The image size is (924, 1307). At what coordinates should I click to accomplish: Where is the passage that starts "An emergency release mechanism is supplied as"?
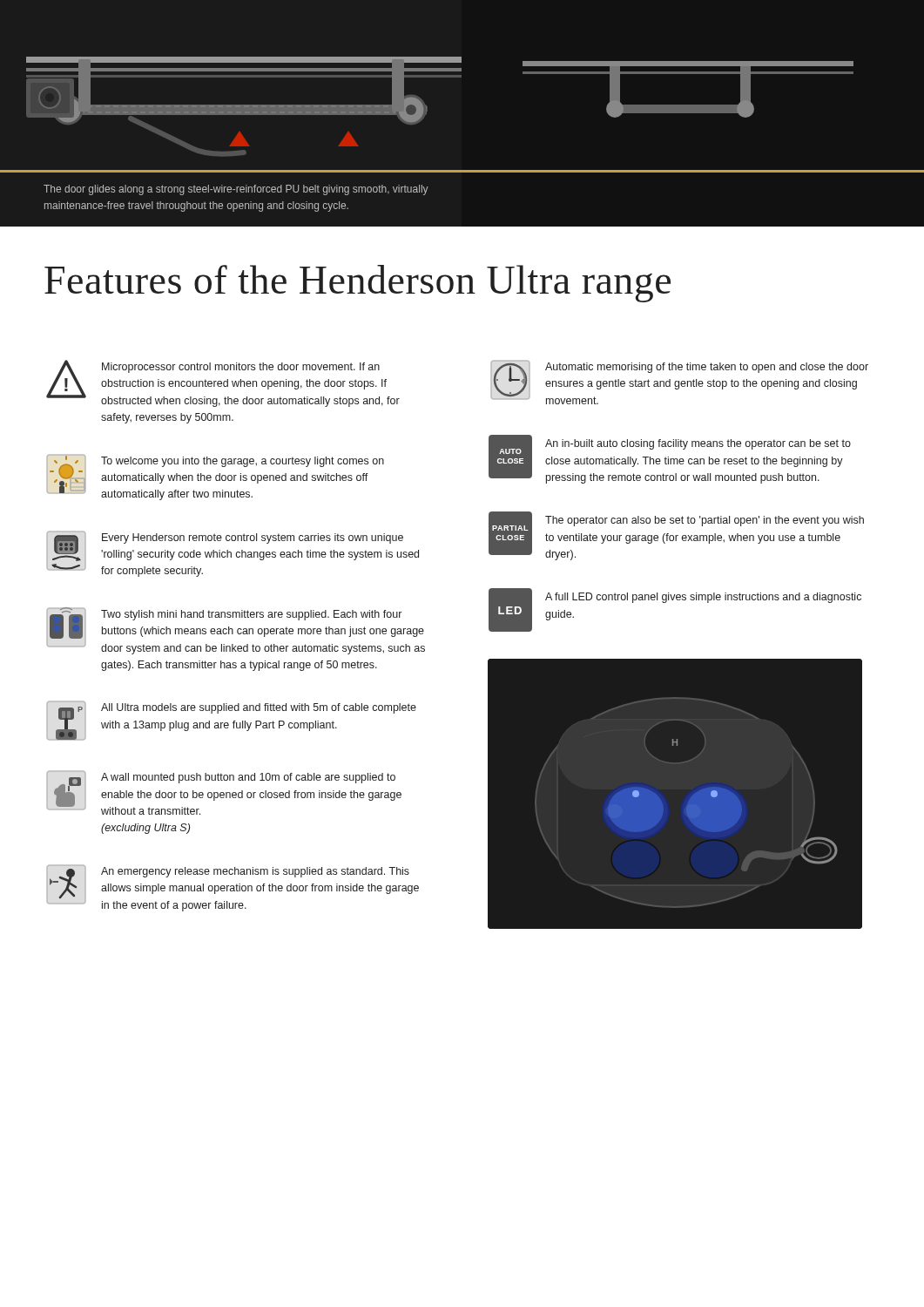(x=235, y=888)
